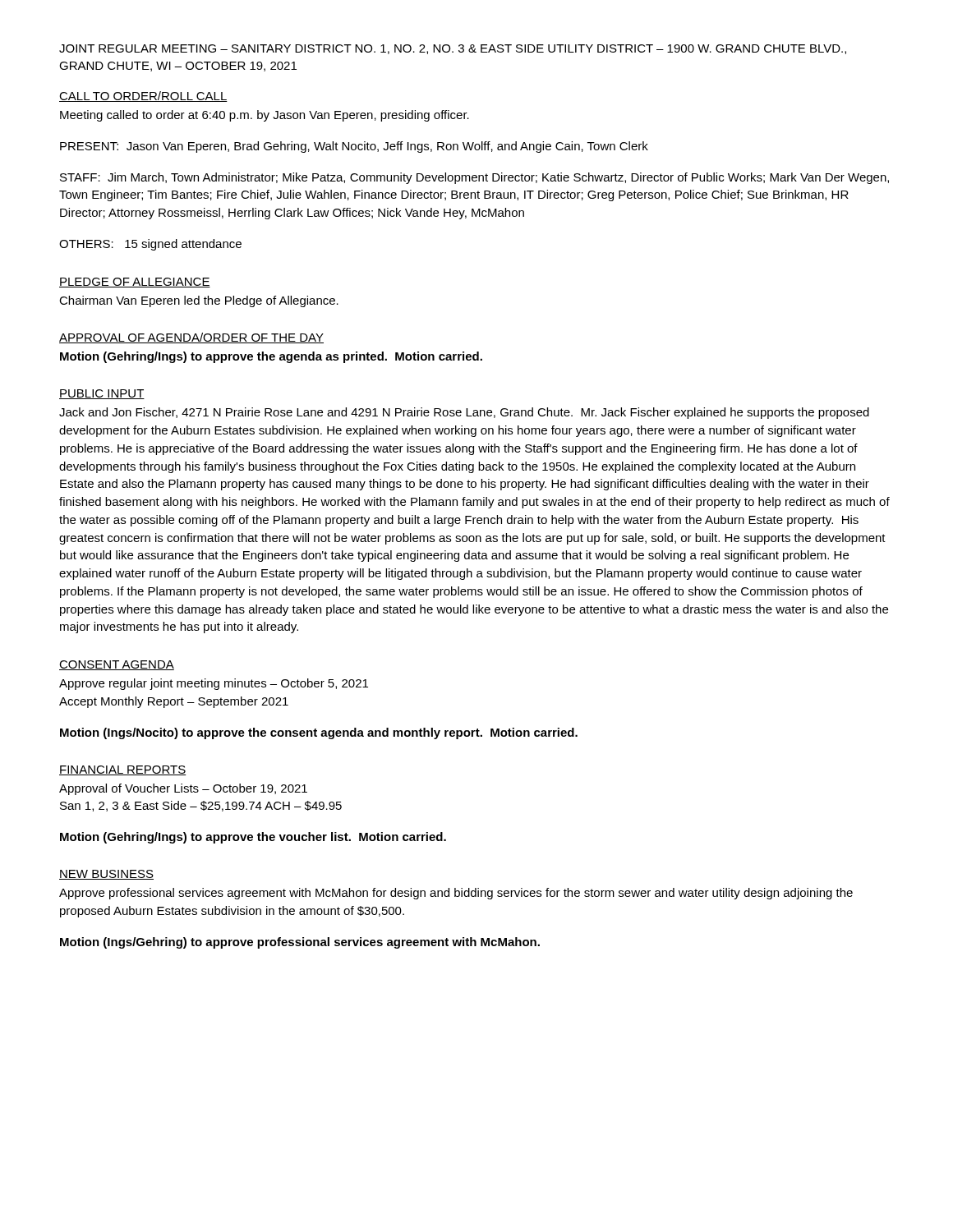Find the region starting "Motion (Gehring/Ings) to approve the agenda as printed."
The height and width of the screenshot is (1232, 953).
point(271,356)
